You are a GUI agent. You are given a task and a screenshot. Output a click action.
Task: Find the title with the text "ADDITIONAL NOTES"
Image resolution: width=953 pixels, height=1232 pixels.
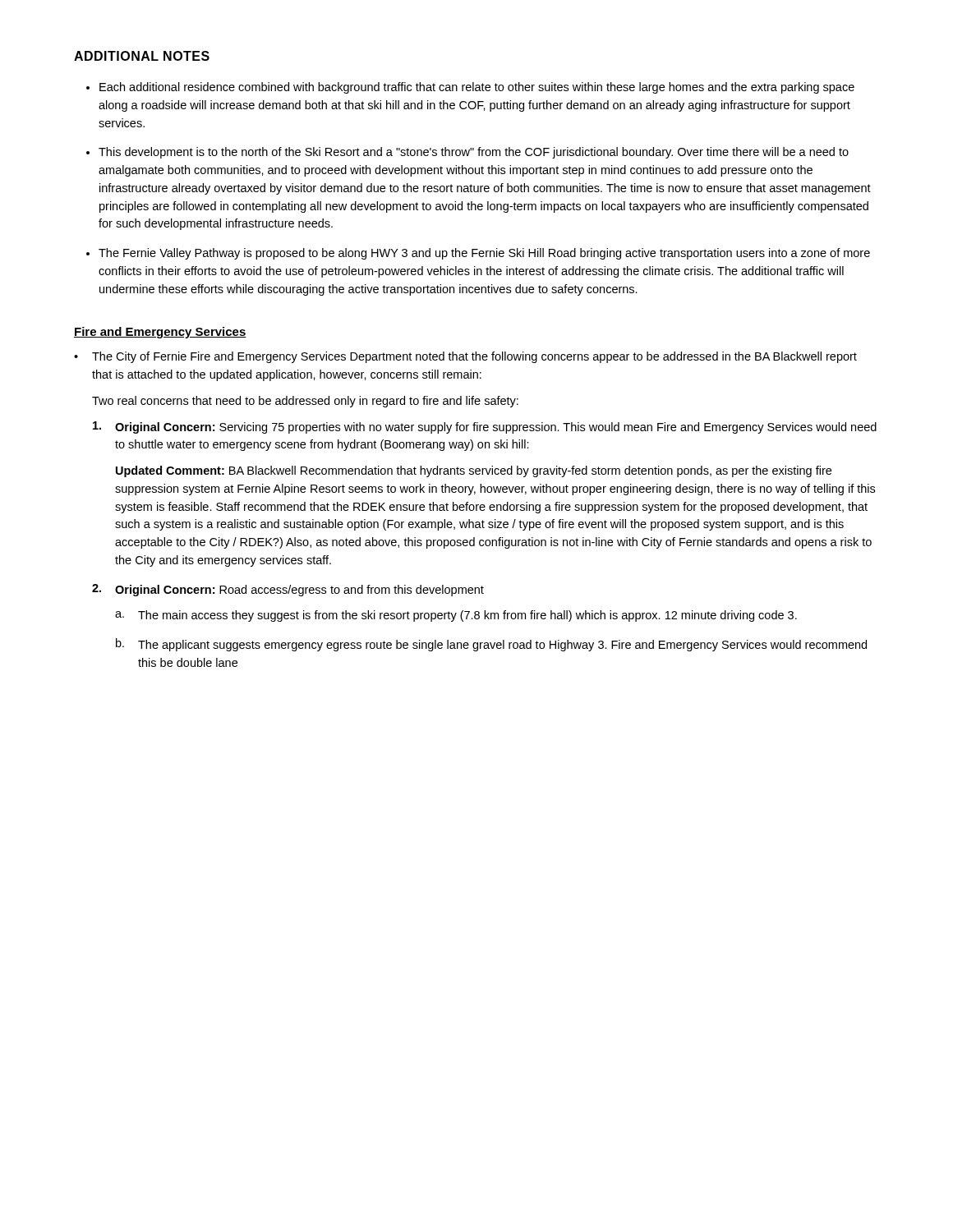click(x=142, y=56)
